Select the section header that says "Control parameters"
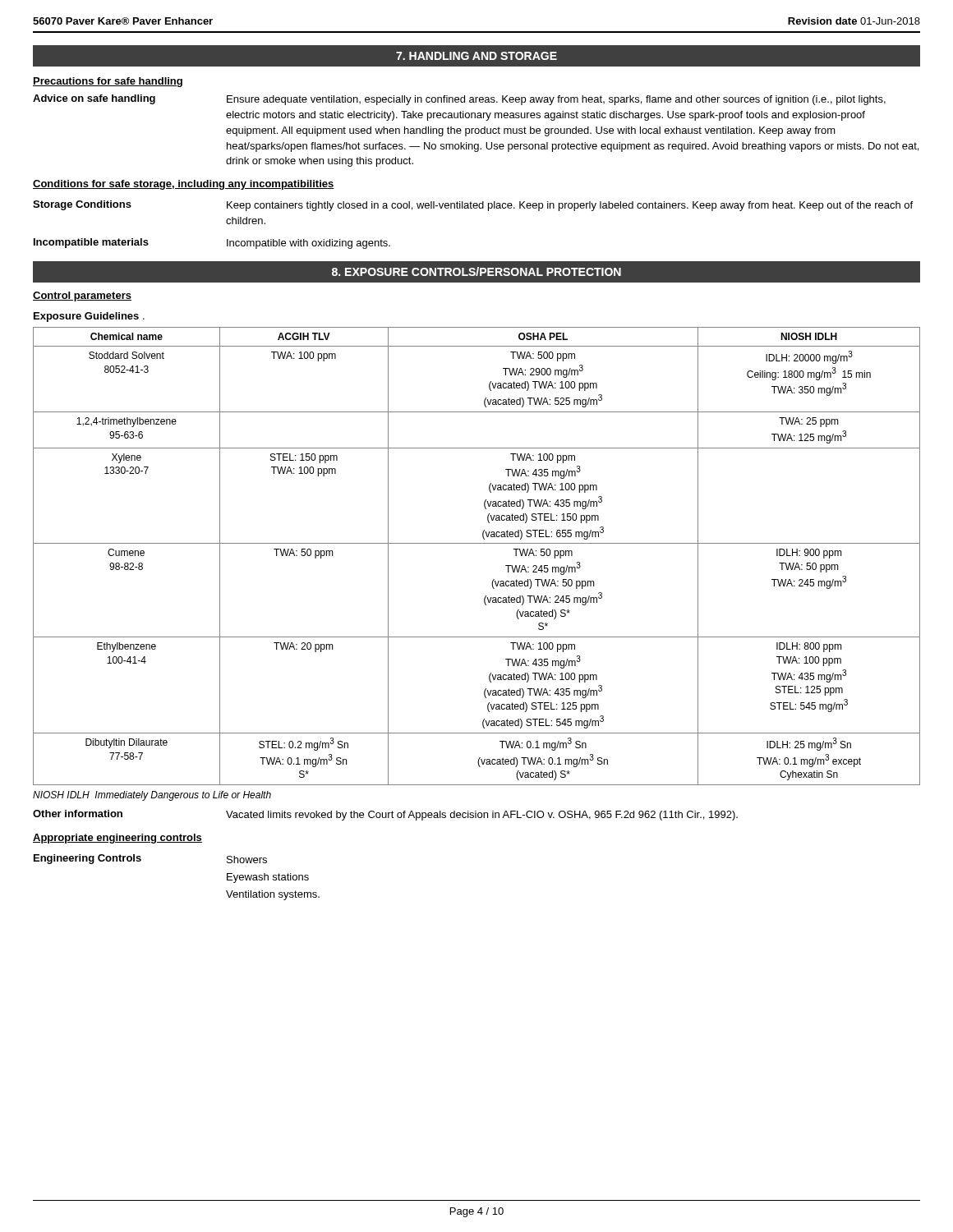 (82, 295)
